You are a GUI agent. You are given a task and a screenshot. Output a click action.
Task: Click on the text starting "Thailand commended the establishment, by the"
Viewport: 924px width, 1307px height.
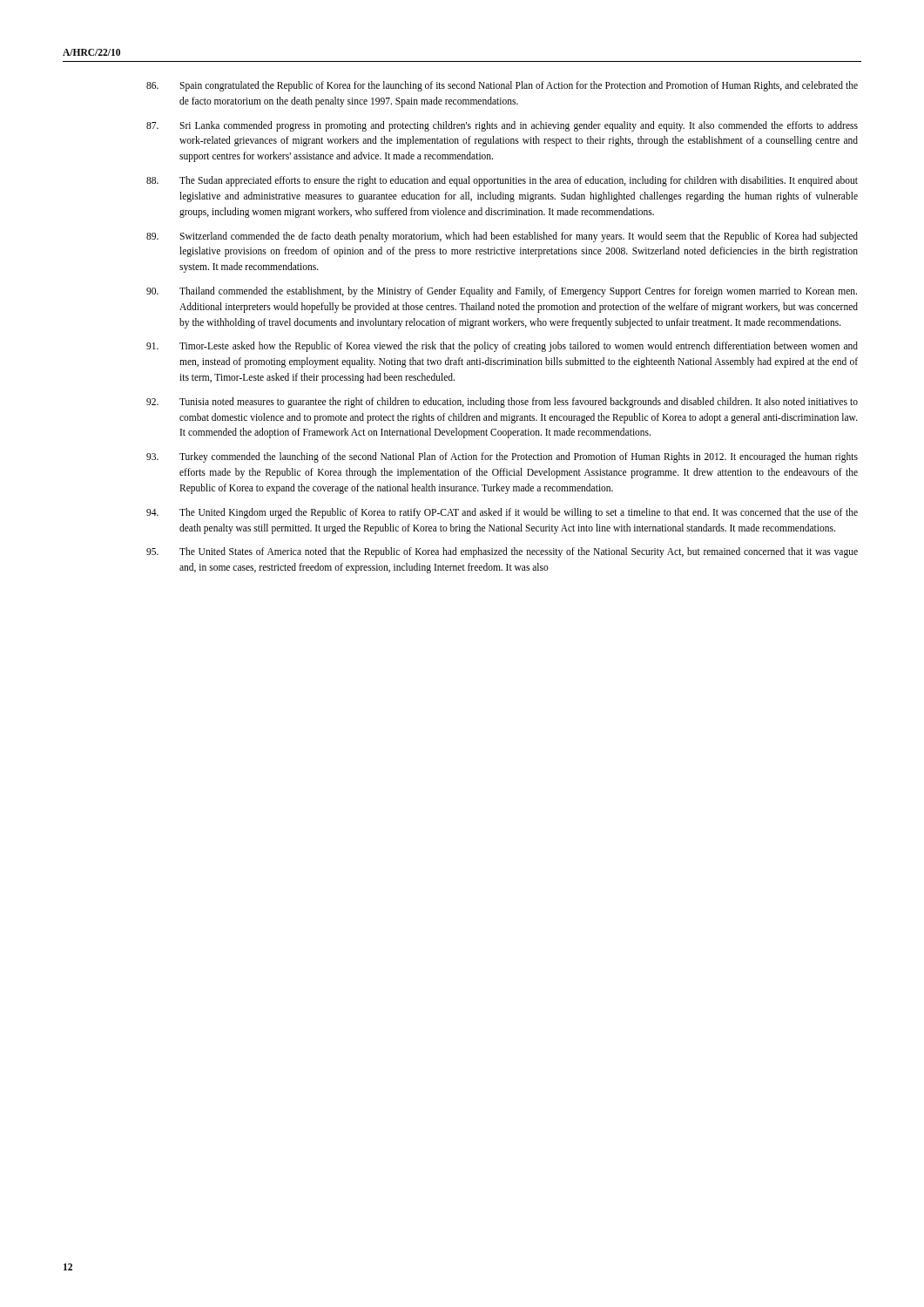(x=502, y=307)
